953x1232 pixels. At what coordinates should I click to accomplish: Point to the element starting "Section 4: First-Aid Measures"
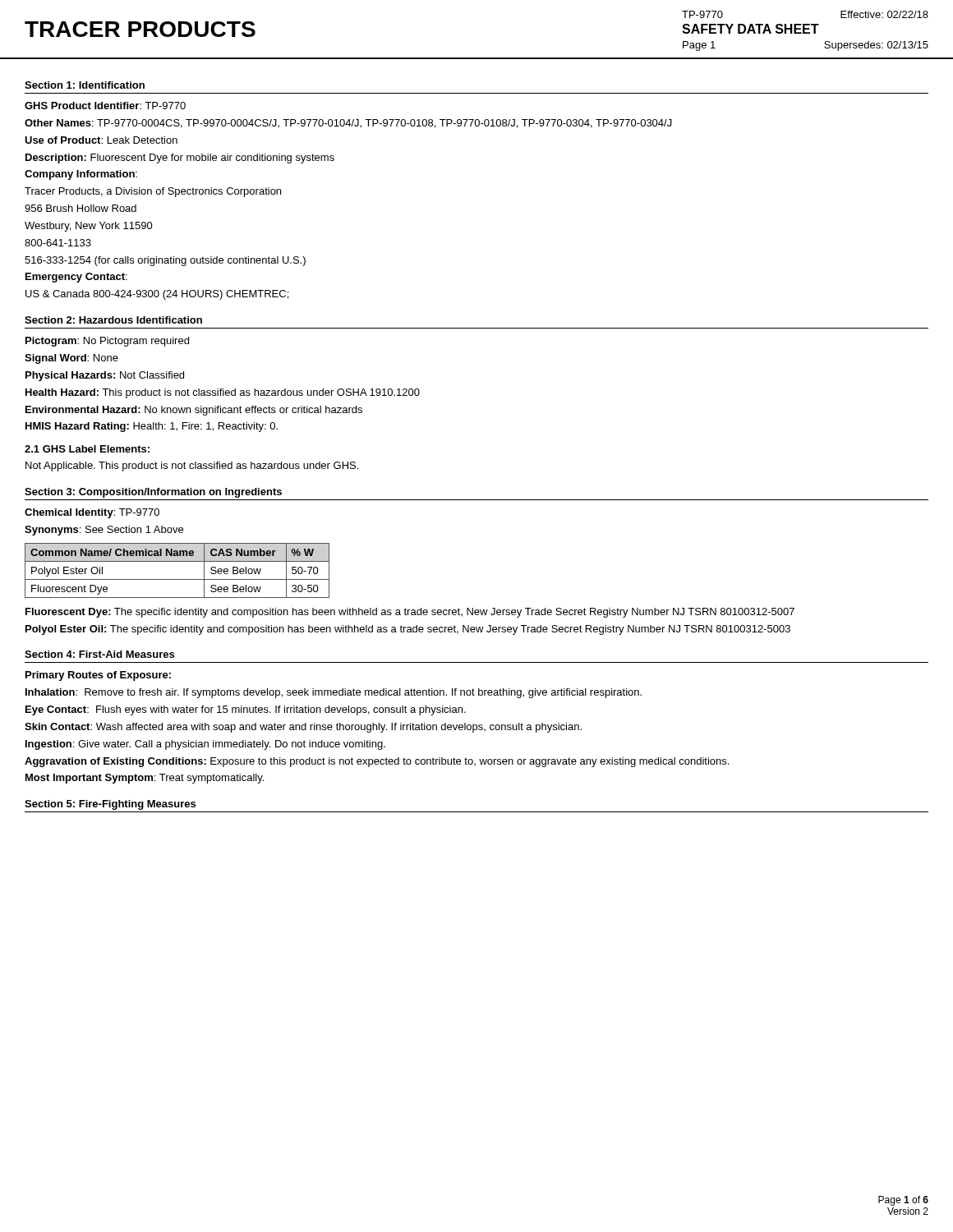click(x=100, y=655)
